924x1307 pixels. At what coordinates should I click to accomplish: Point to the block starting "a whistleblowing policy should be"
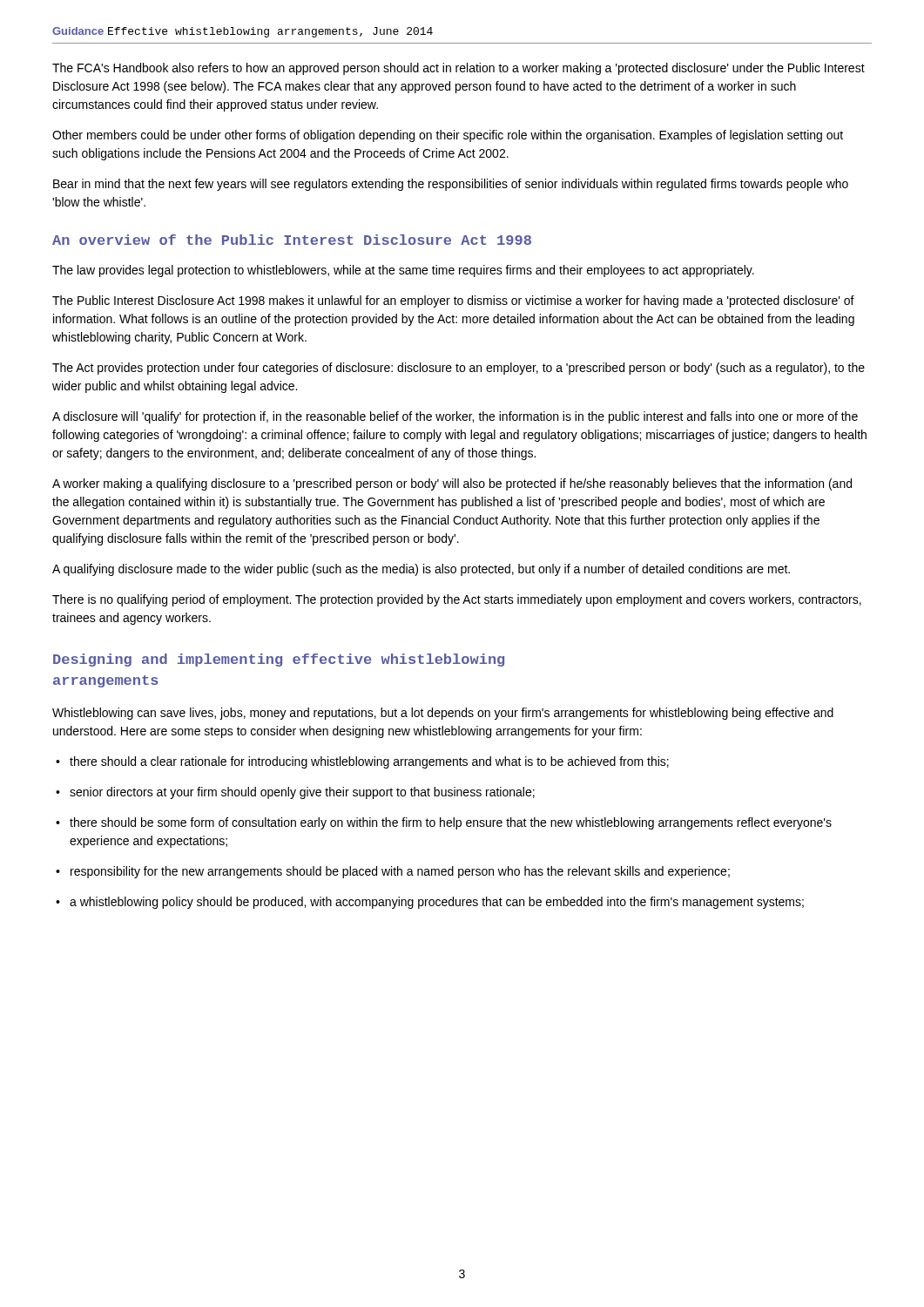point(437,902)
